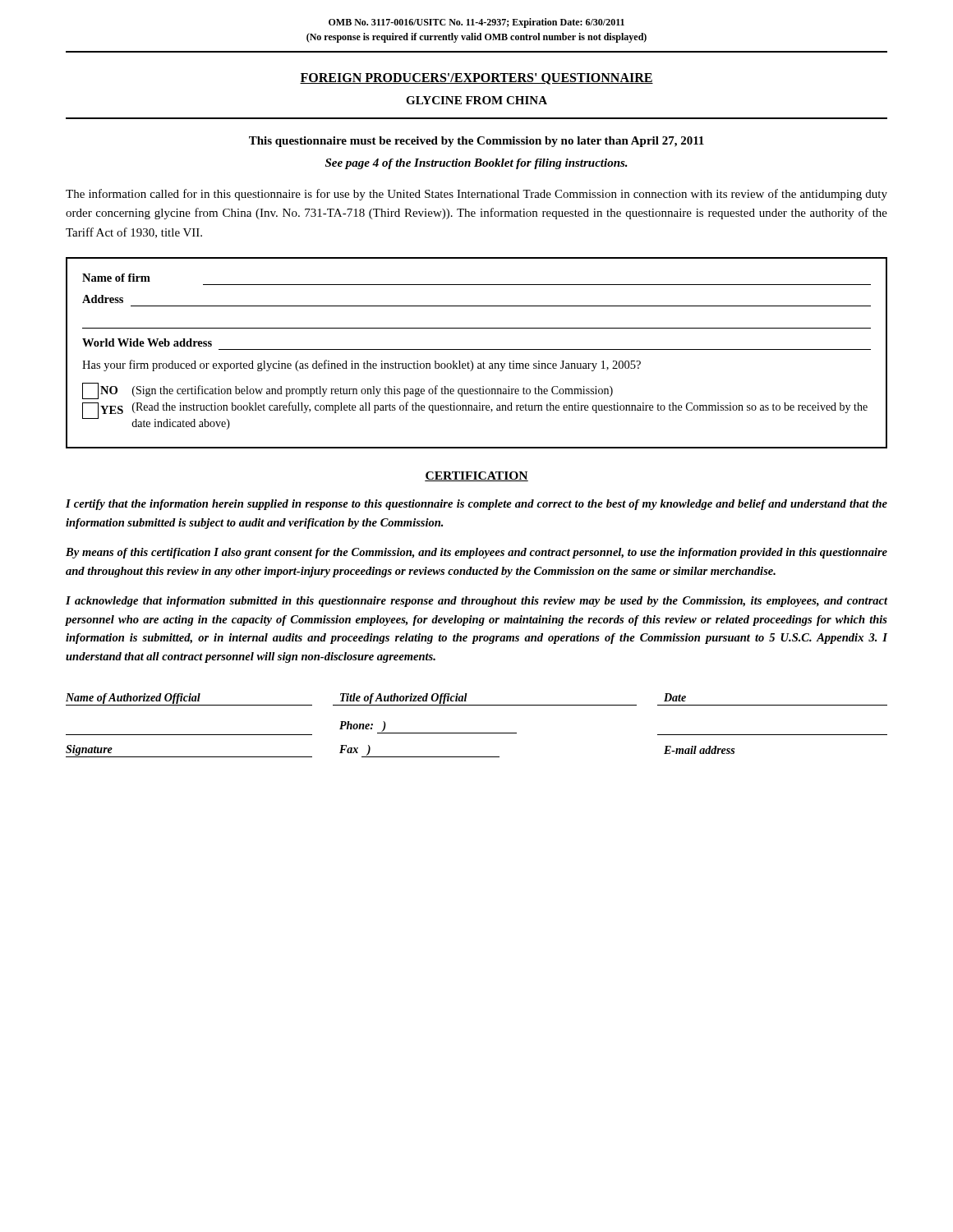This screenshot has height=1232, width=953.
Task: Find the block on this page that starts "I acknowledge that information submitted in this questionnaire"
Action: [x=476, y=628]
